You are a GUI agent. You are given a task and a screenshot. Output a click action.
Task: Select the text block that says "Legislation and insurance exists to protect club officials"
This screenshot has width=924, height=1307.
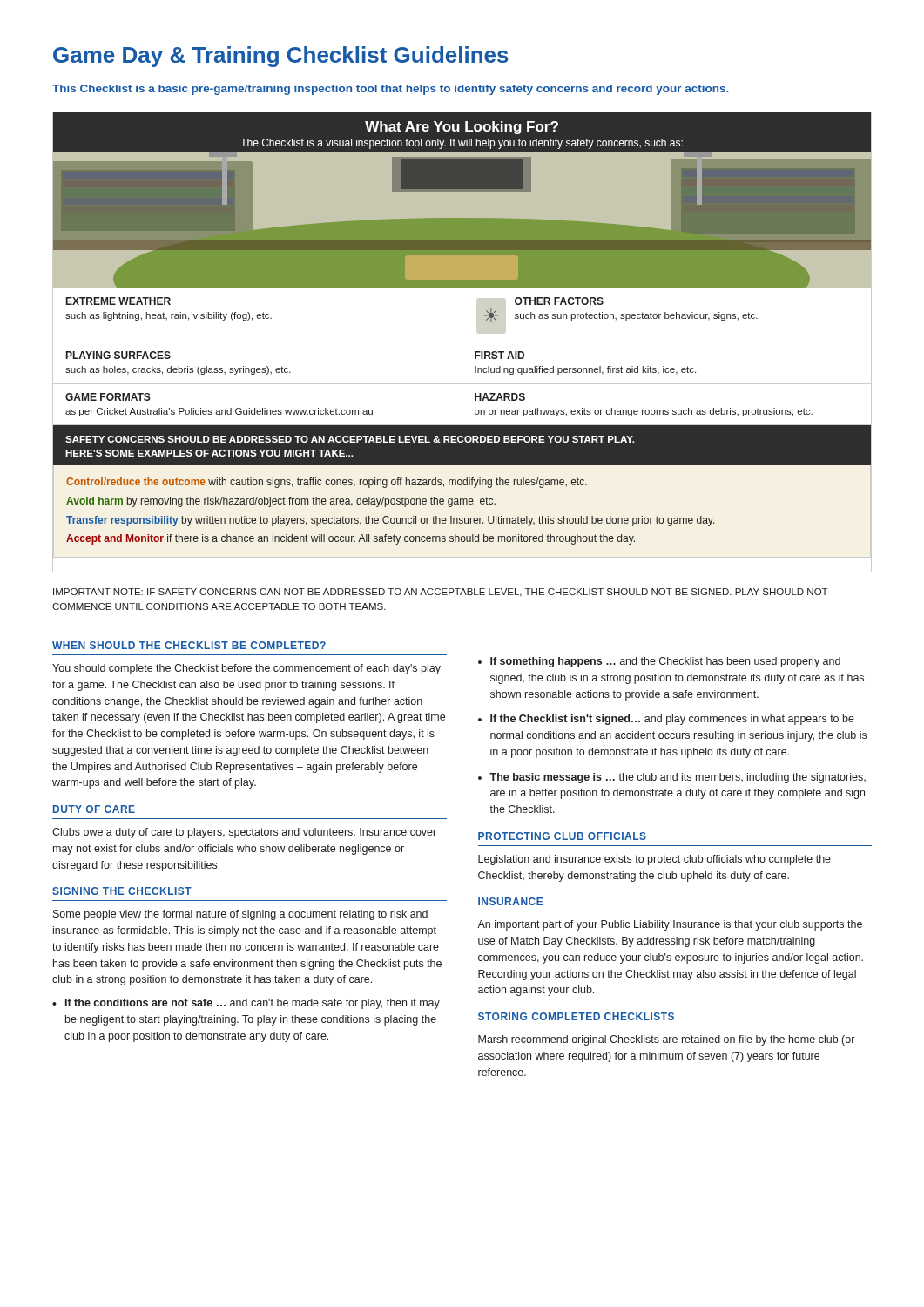(x=675, y=868)
